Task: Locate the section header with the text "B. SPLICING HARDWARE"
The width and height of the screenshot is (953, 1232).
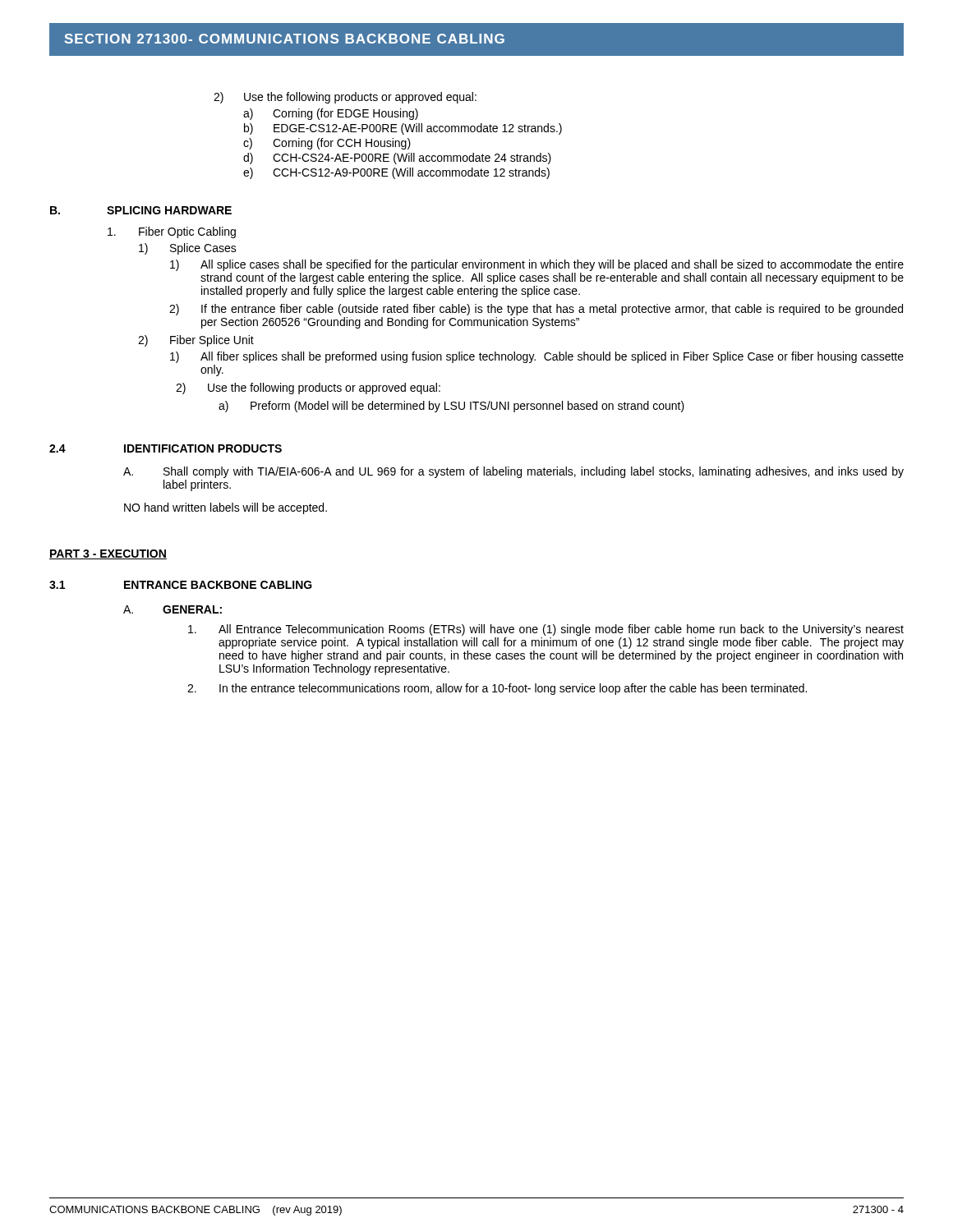Action: tap(141, 210)
